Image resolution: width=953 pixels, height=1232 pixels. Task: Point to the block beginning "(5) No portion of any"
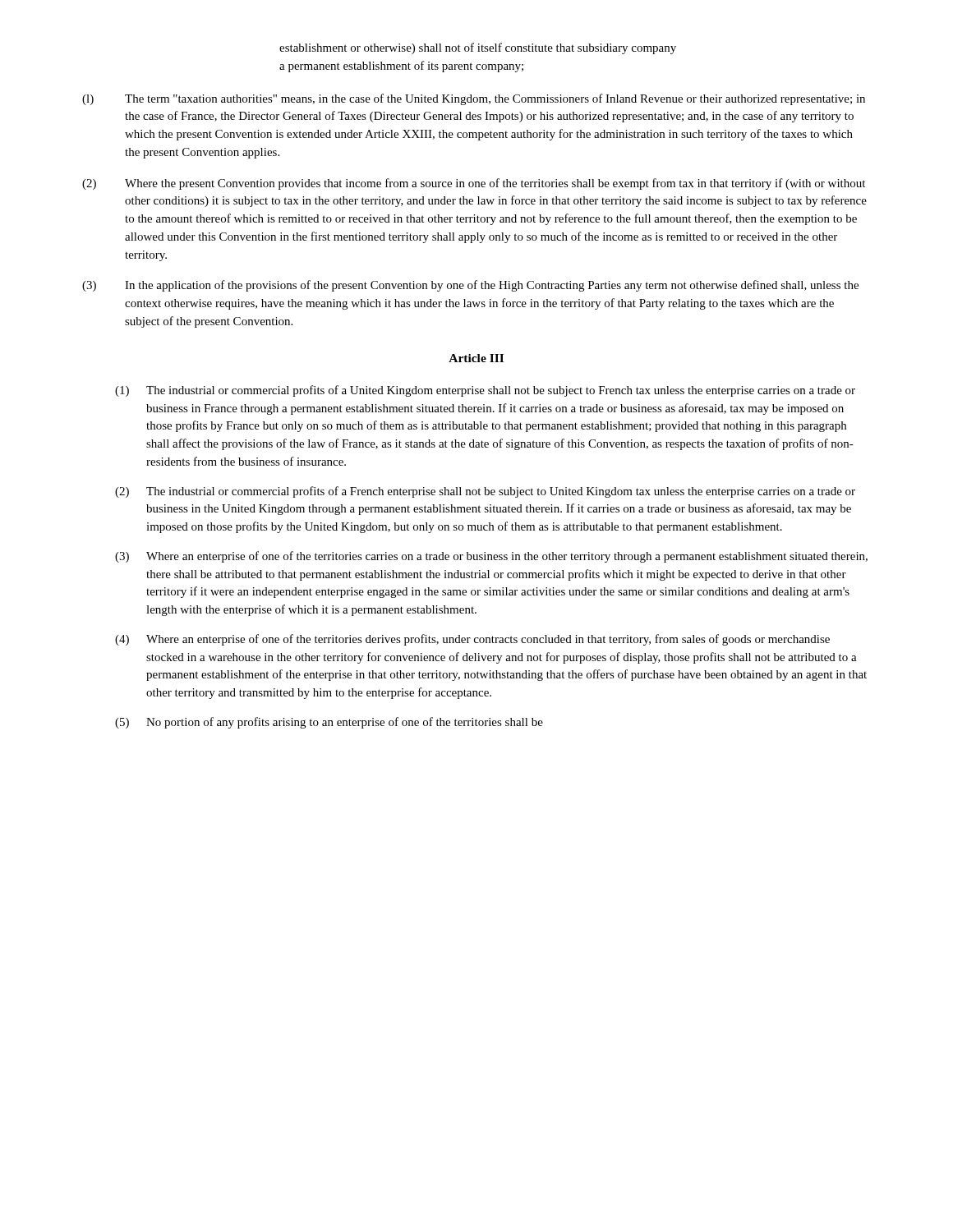pos(493,723)
